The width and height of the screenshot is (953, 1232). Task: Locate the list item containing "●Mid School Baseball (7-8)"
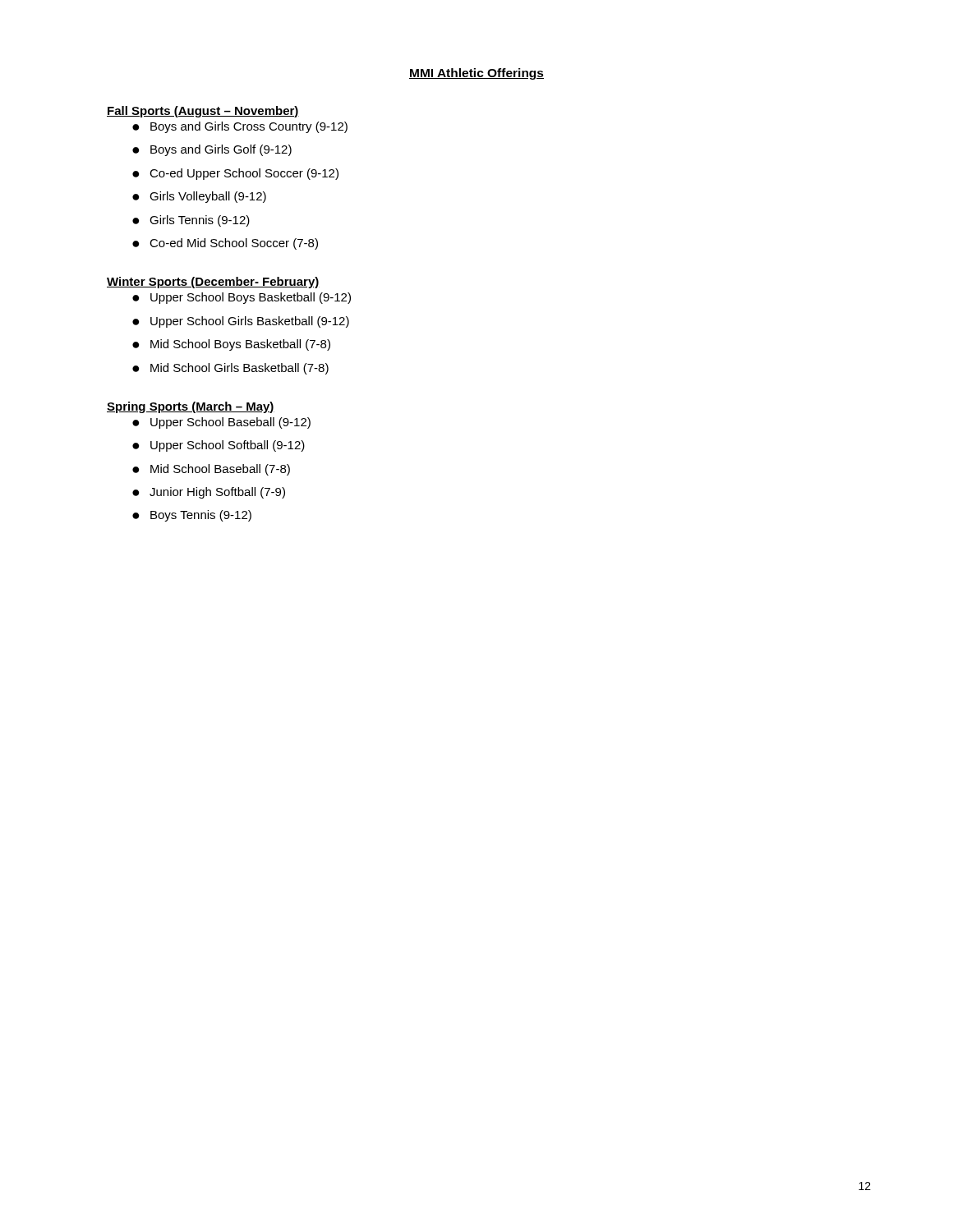211,470
